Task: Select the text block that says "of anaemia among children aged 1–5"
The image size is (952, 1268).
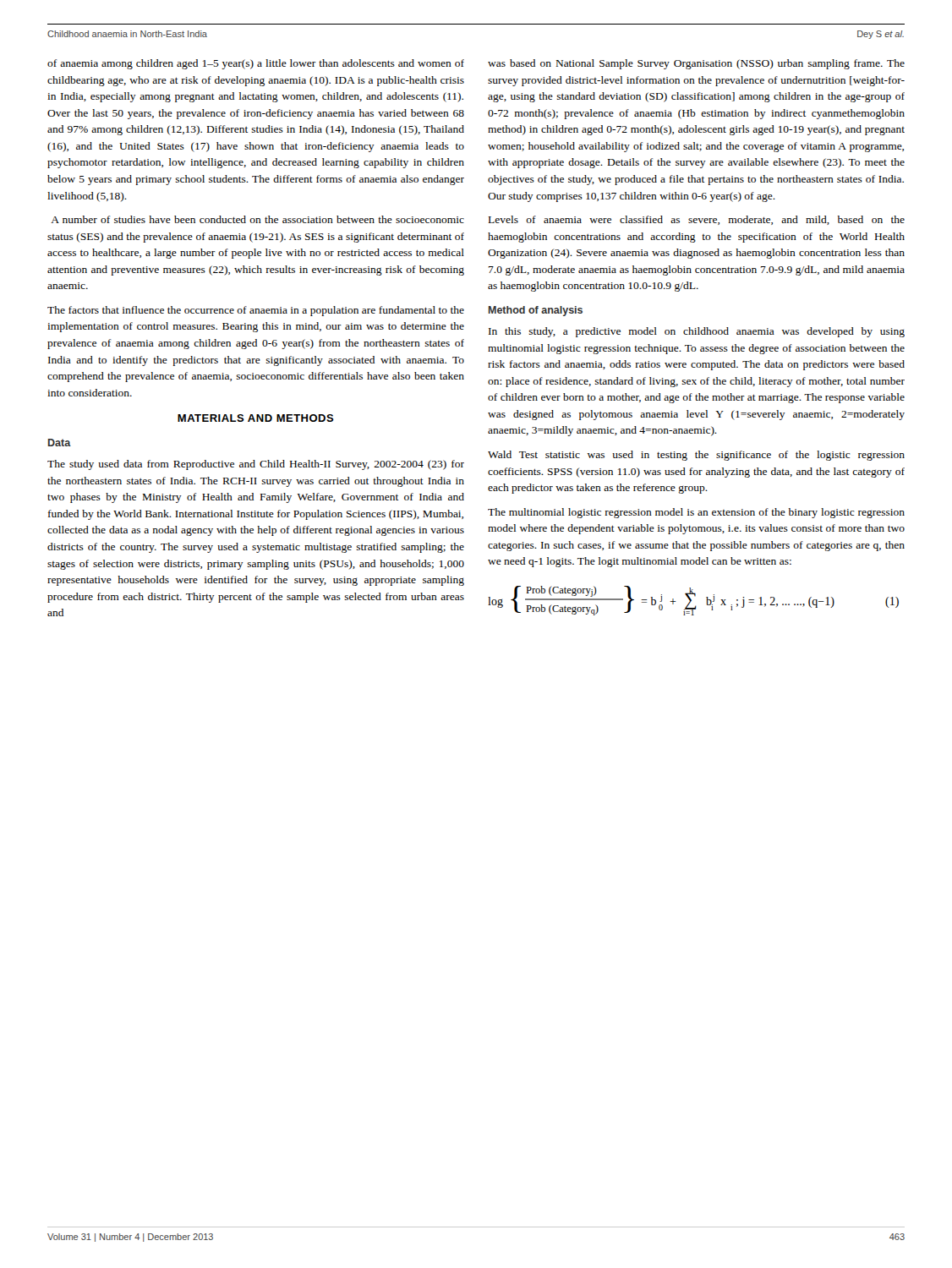Action: click(256, 129)
